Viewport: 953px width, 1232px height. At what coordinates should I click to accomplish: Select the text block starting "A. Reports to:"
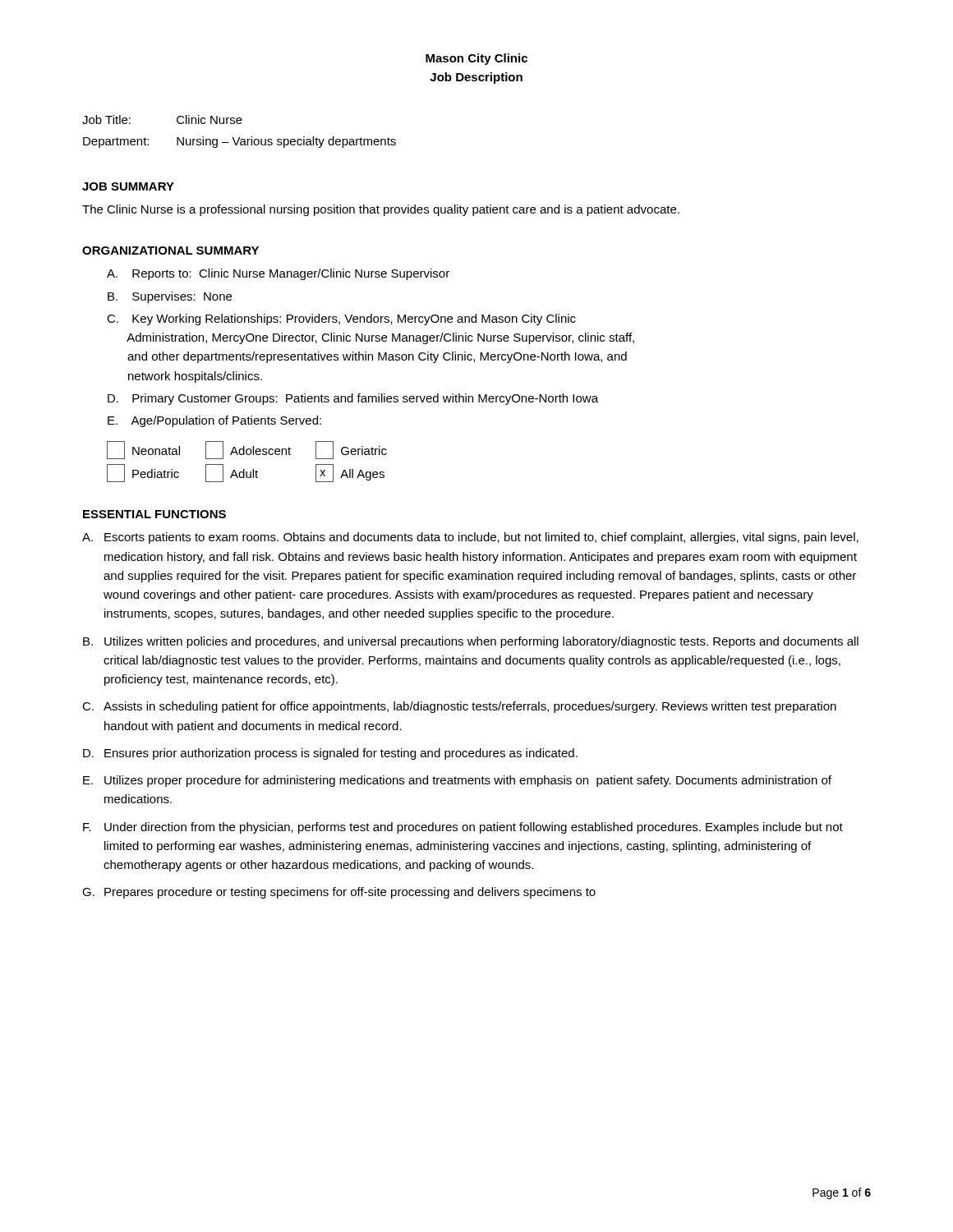coord(278,273)
